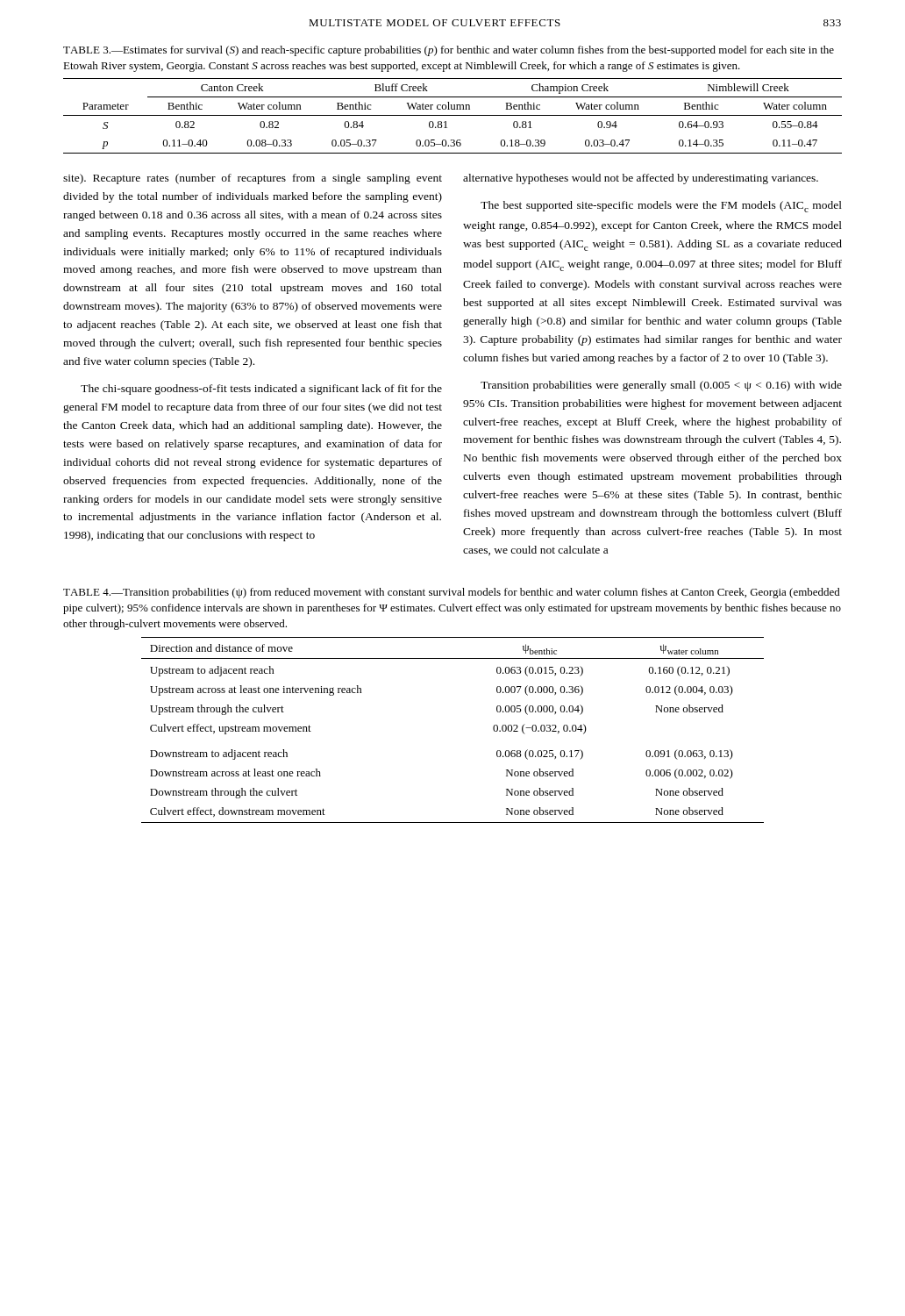Navigate to the block starting "alternative hypotheses would not be"
This screenshot has height=1316, width=905.
[x=652, y=364]
